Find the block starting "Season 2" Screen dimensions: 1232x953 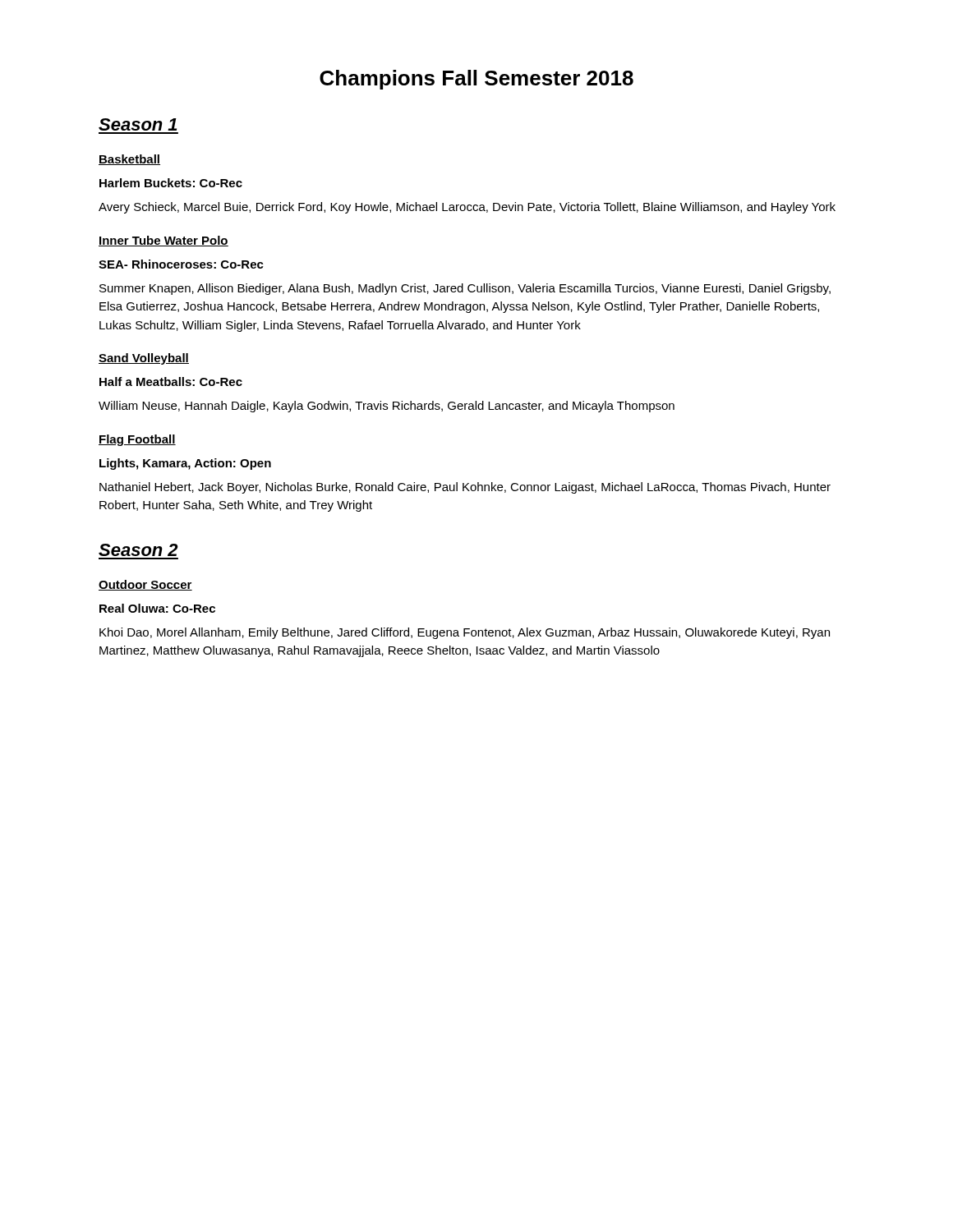point(138,549)
